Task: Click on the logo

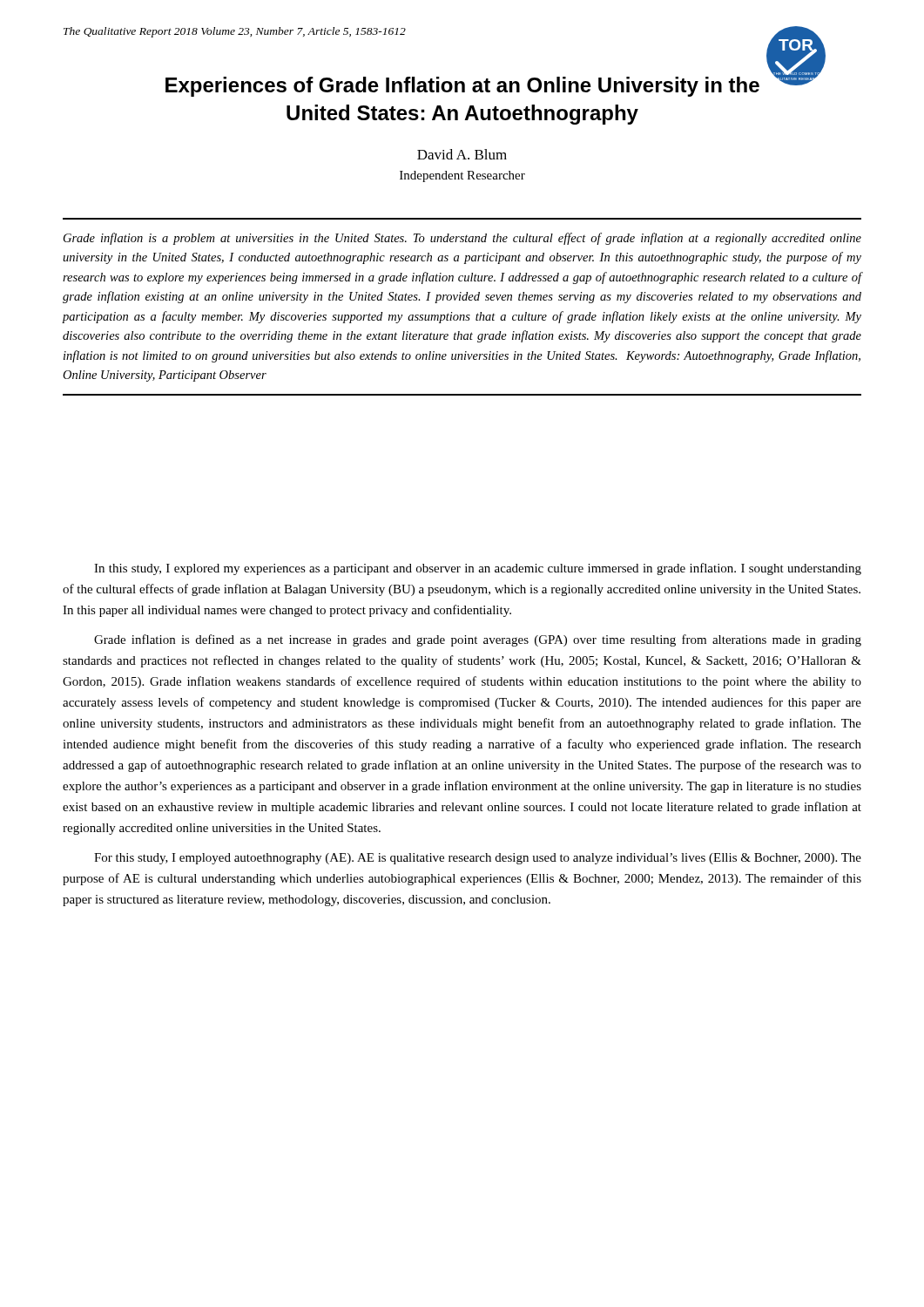Action: [811, 58]
